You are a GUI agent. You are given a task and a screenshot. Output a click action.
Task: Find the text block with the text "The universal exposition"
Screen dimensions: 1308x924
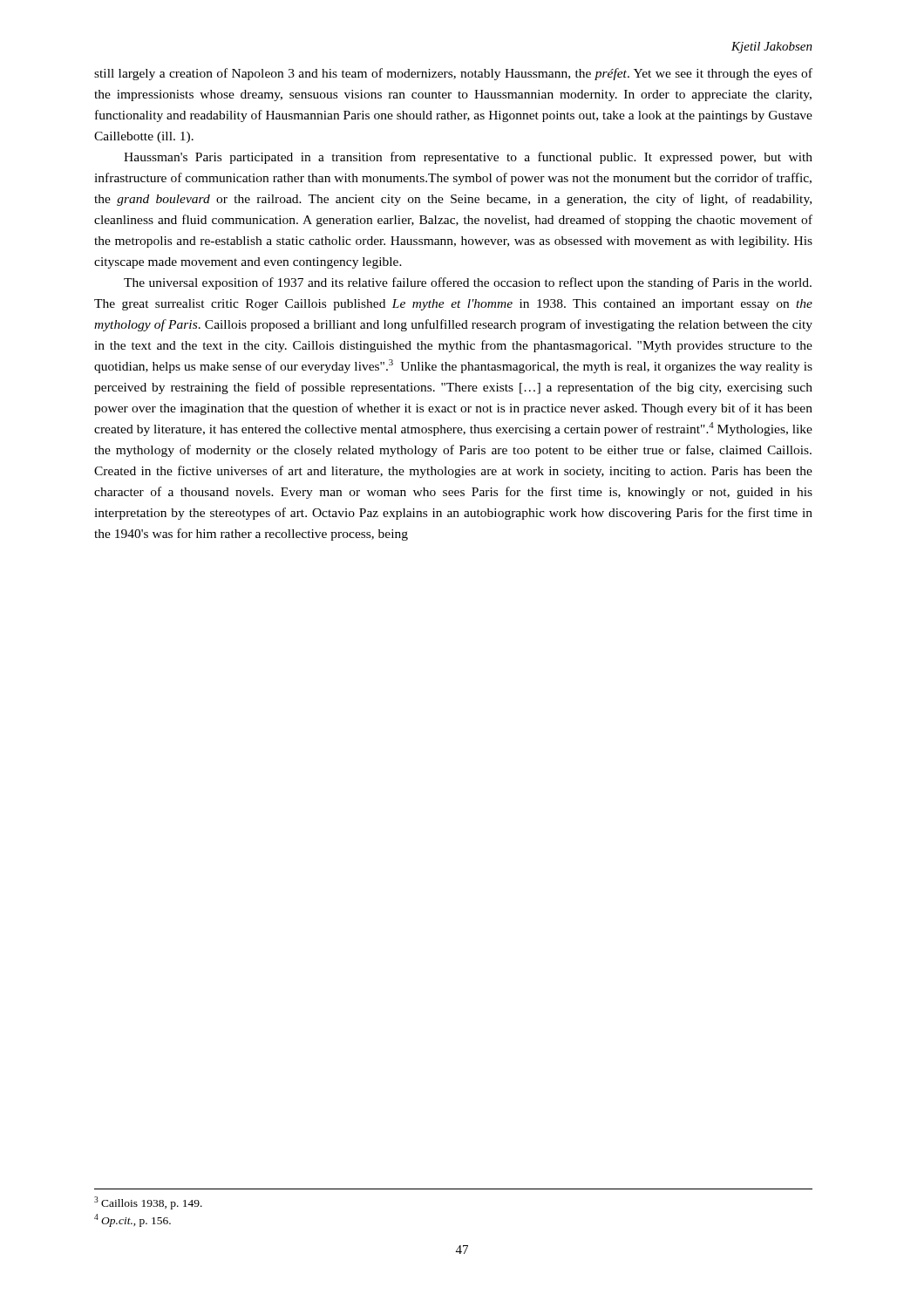click(453, 408)
